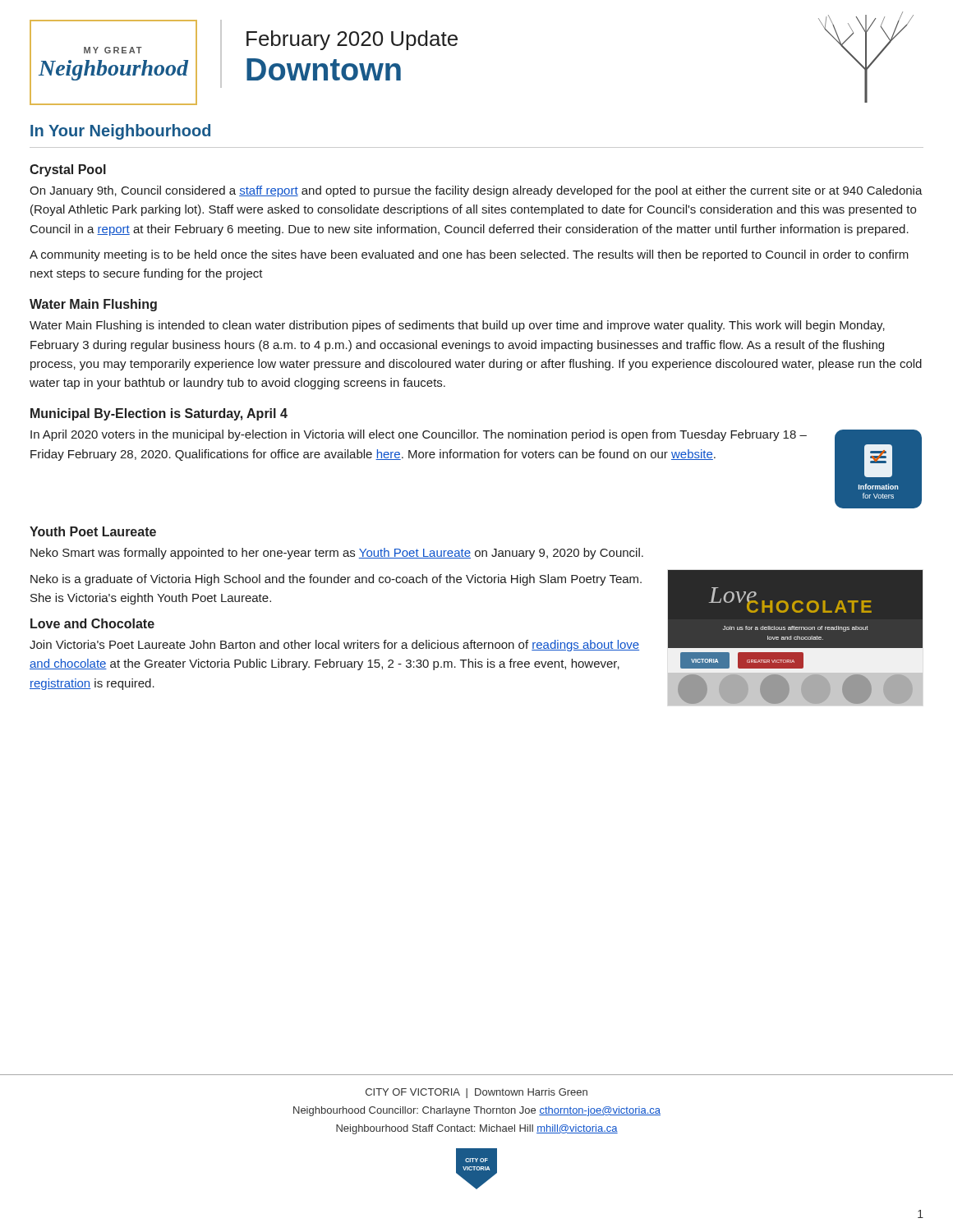Locate the text "February 2020 Update Downtown"
Image resolution: width=953 pixels, height=1232 pixels.
pyautogui.click(x=315, y=64)
